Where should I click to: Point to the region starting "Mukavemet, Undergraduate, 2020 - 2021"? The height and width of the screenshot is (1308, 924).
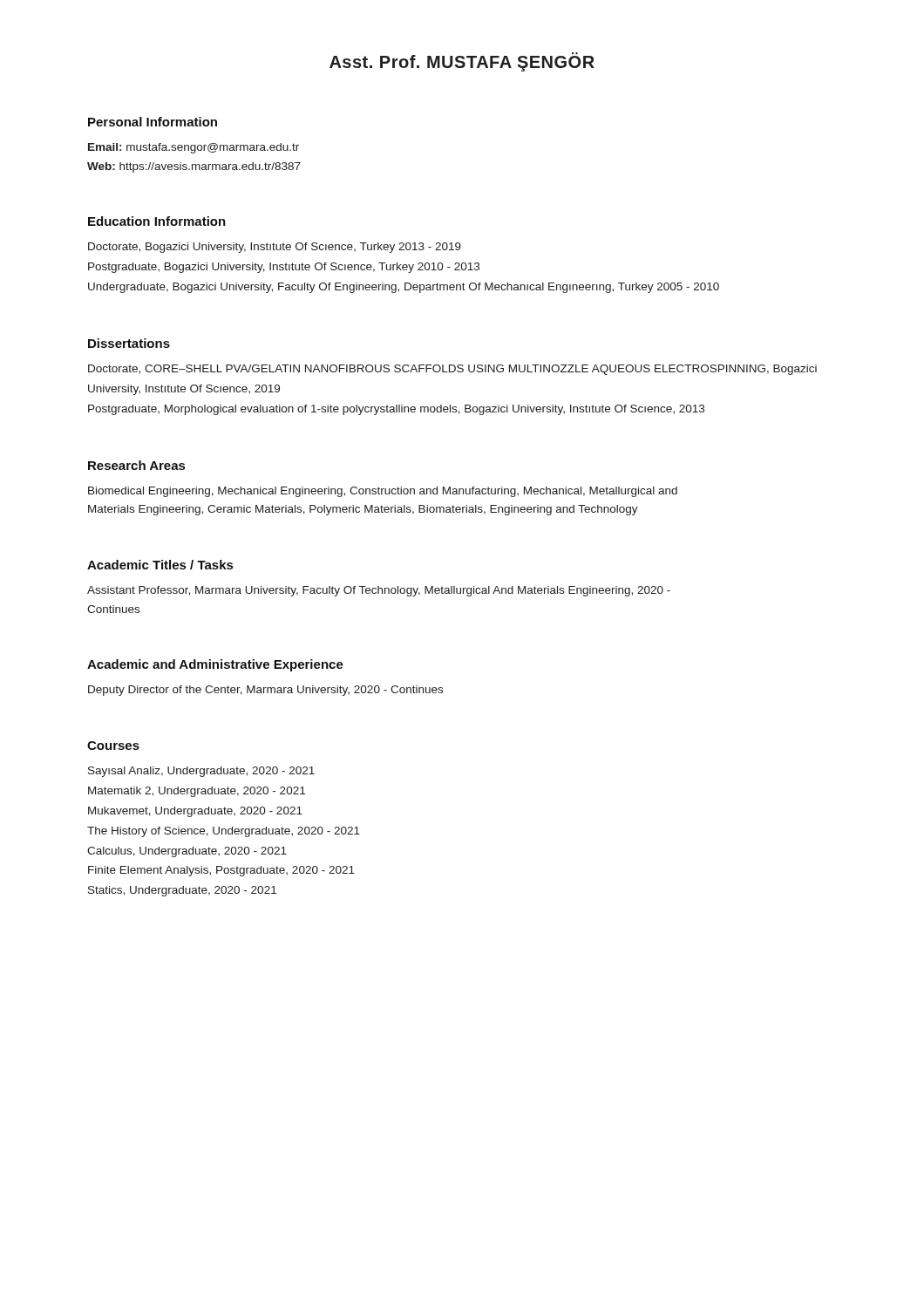(195, 810)
